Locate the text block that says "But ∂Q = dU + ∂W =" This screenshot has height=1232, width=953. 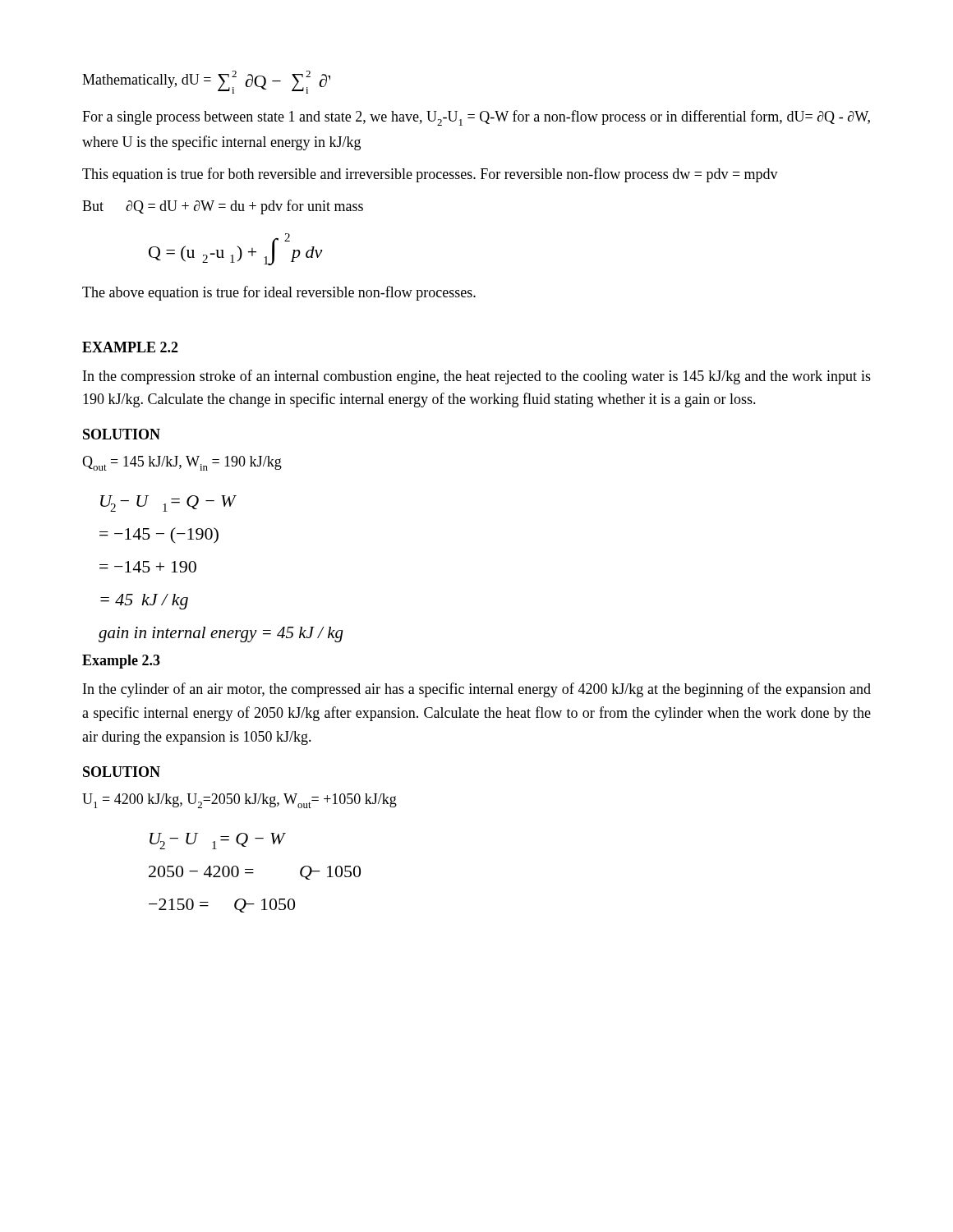coord(223,206)
